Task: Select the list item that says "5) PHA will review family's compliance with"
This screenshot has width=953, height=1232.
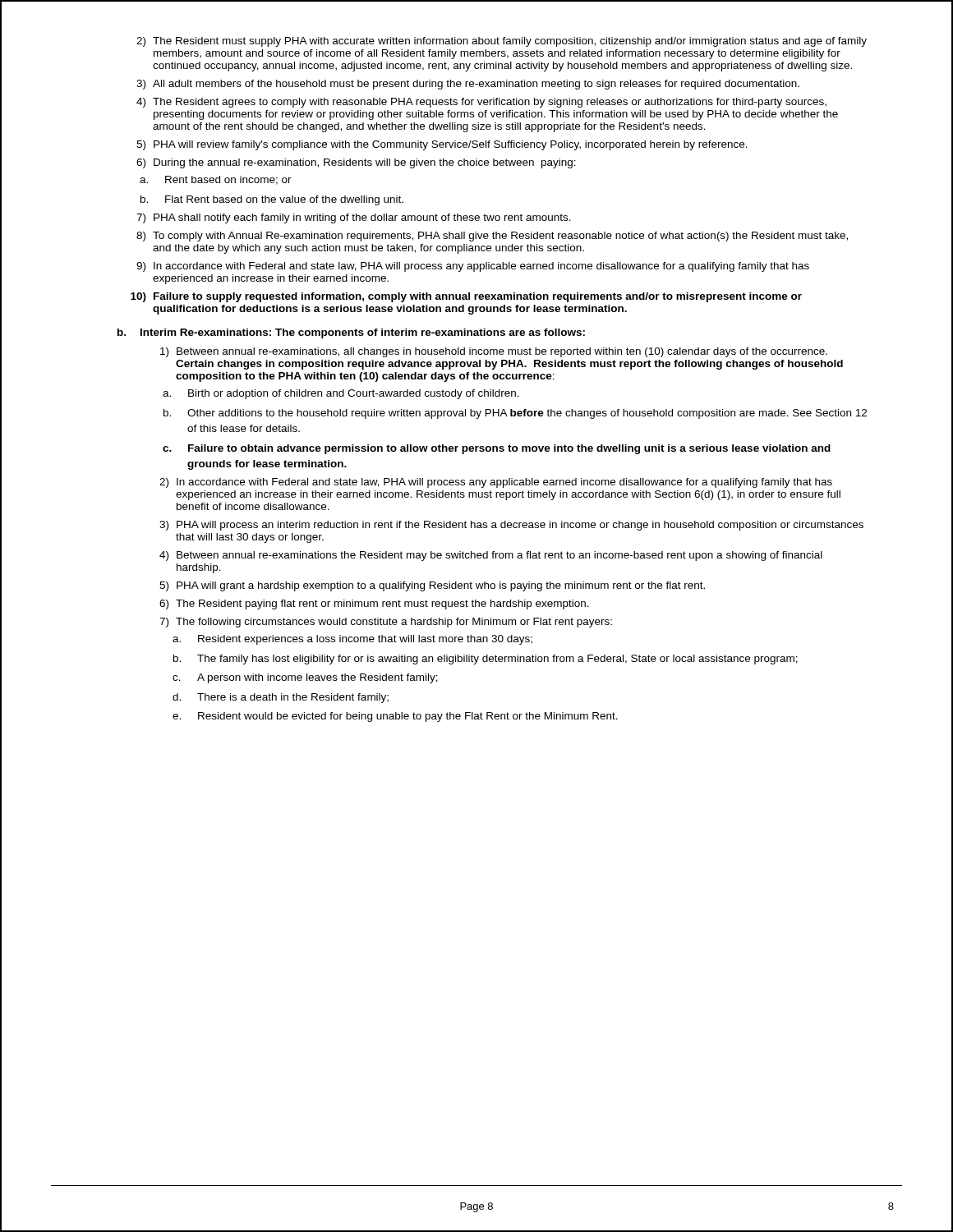Action: tap(432, 144)
